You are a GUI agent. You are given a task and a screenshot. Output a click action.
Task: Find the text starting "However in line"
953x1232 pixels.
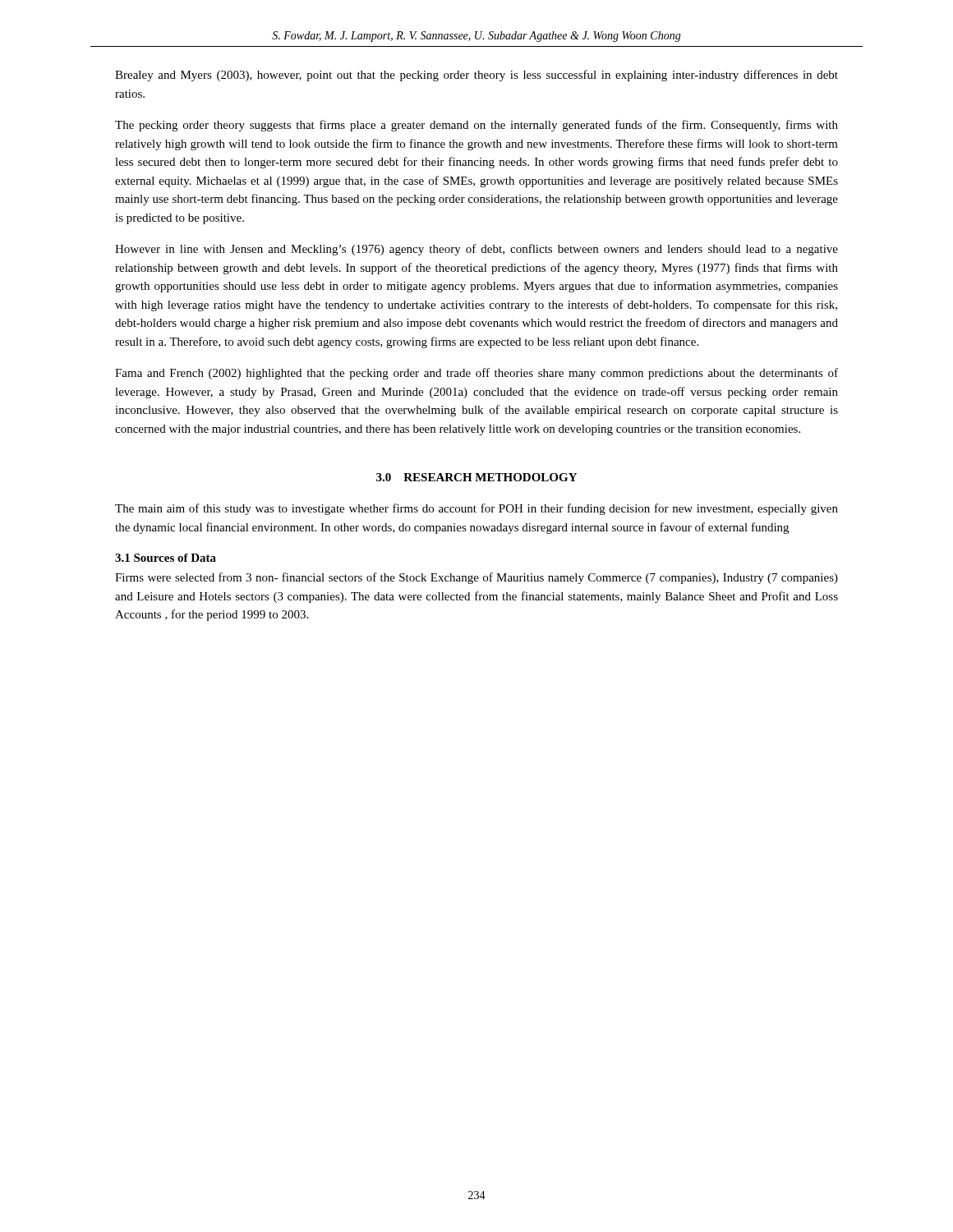click(x=476, y=295)
